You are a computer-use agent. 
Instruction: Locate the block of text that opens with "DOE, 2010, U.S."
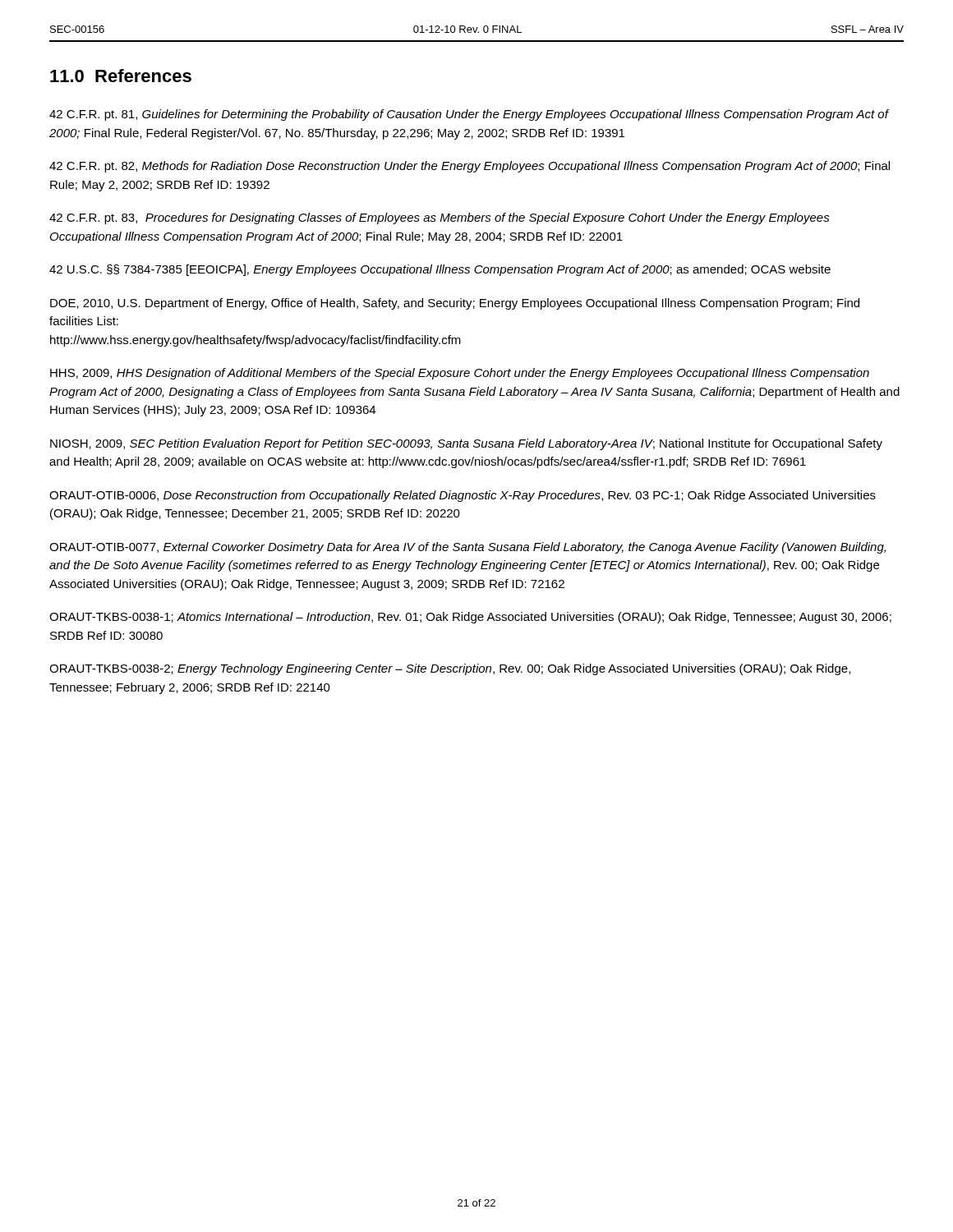pos(455,304)
